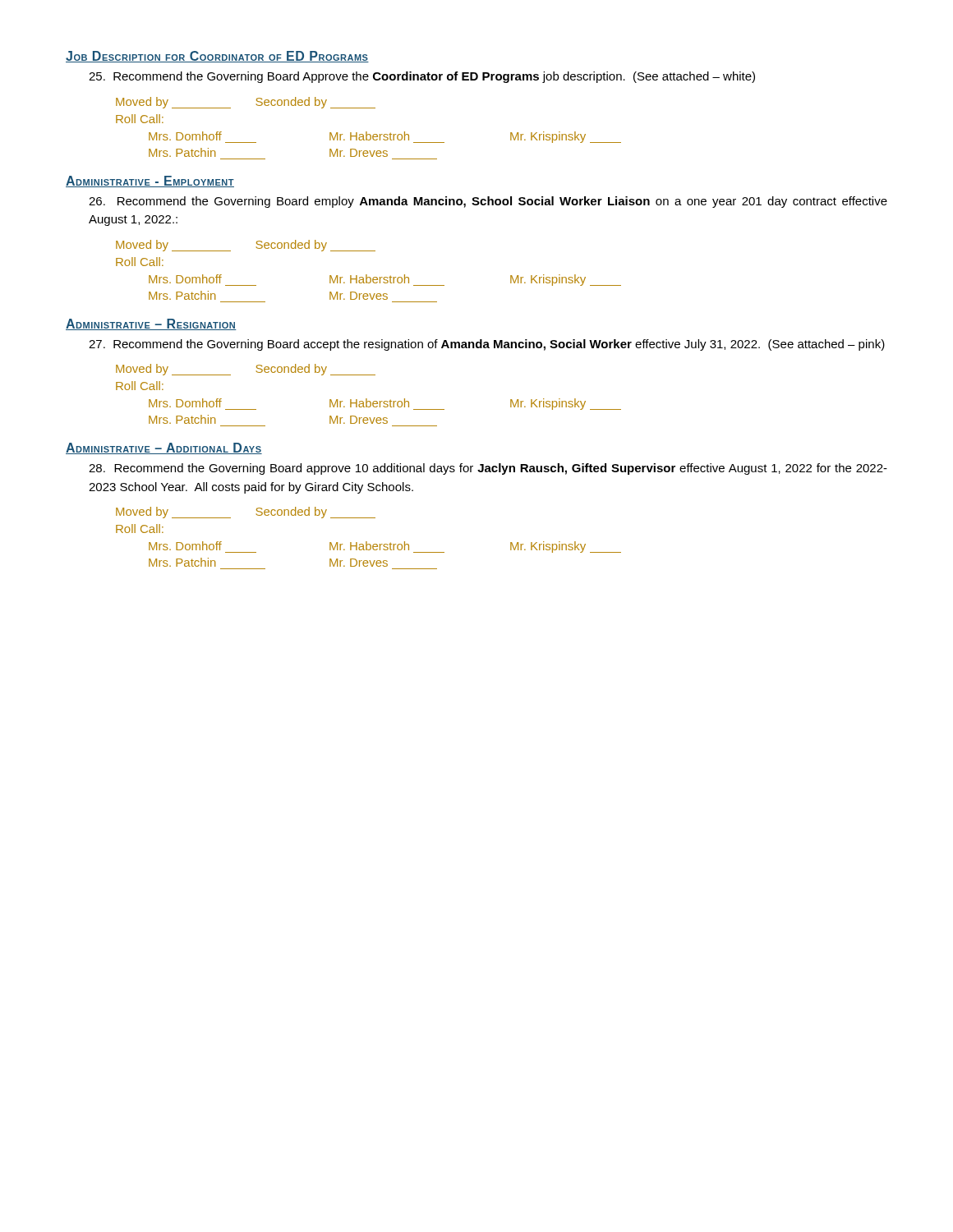Image resolution: width=953 pixels, height=1232 pixels.
Task: Select the list item that reads "25. Recommend the Governing Board Approve the Coordinator"
Action: click(422, 76)
